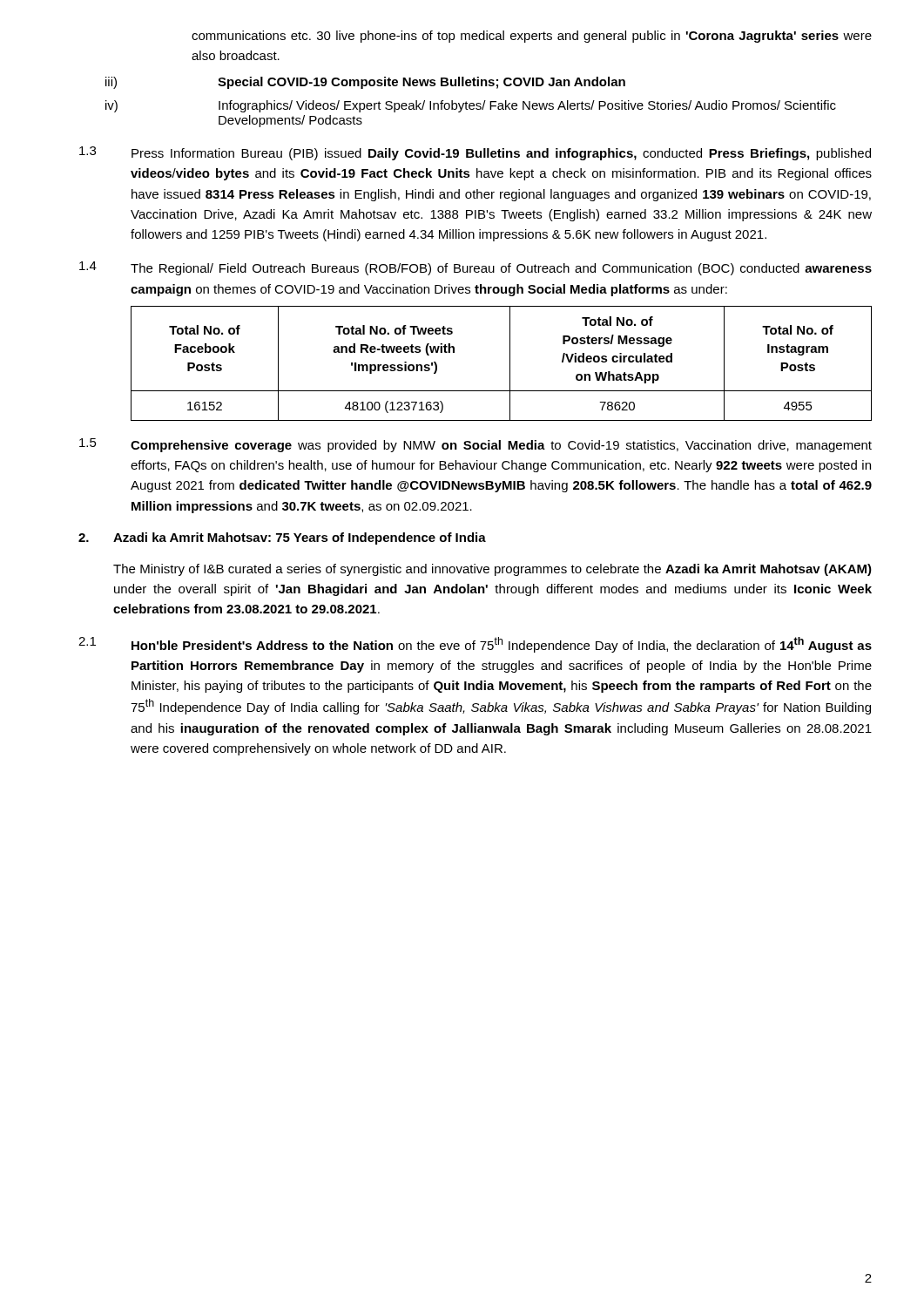
Task: Select the list item that reads "iv) Infographics/ Videos/ Expert Speak/ Infobytes/ Fake"
Action: click(x=475, y=112)
